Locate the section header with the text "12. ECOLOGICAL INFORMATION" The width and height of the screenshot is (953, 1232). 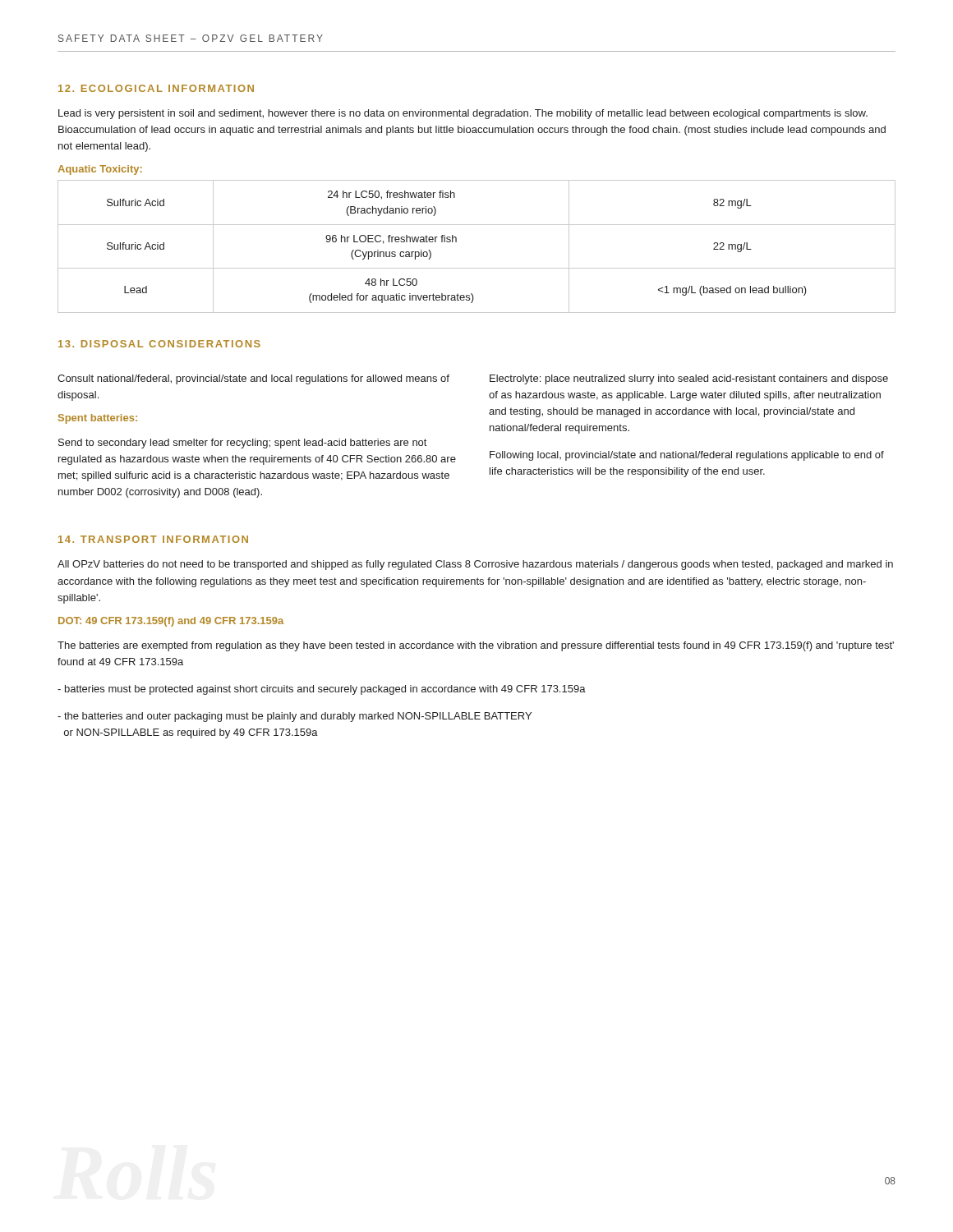(156, 88)
